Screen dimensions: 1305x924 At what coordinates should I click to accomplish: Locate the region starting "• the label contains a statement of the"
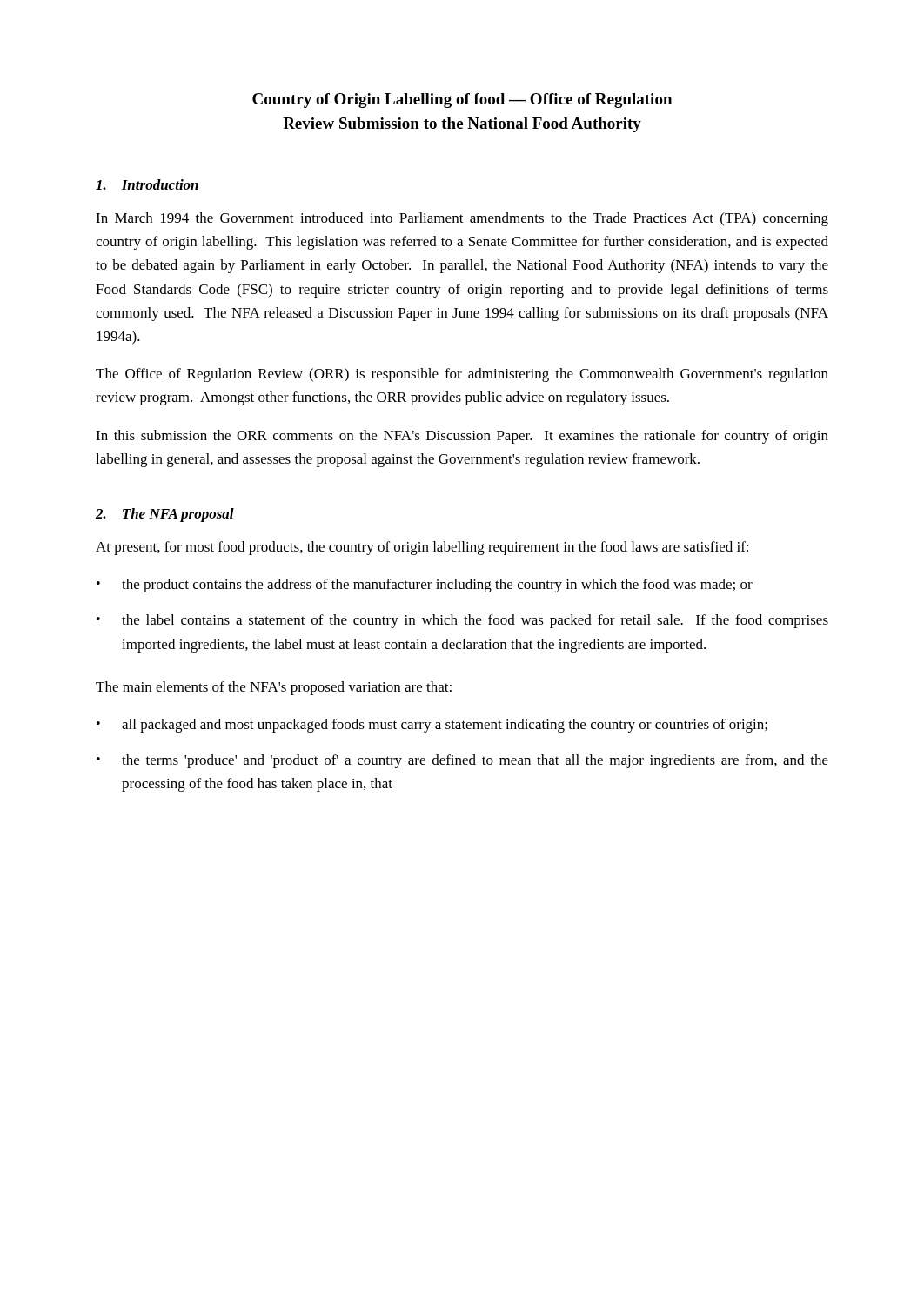click(x=462, y=632)
